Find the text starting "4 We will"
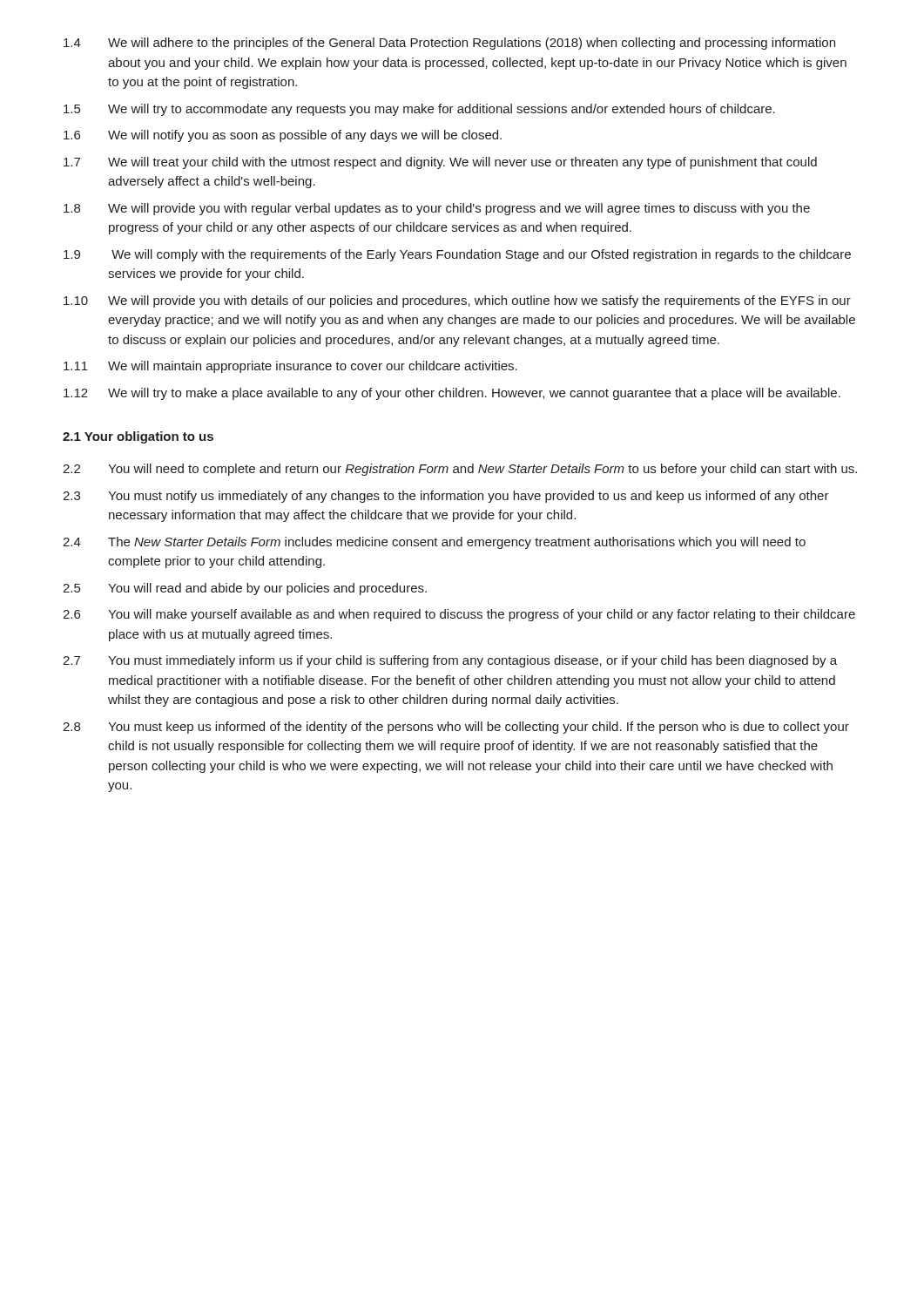Viewport: 924px width, 1307px height. pyautogui.click(x=462, y=62)
